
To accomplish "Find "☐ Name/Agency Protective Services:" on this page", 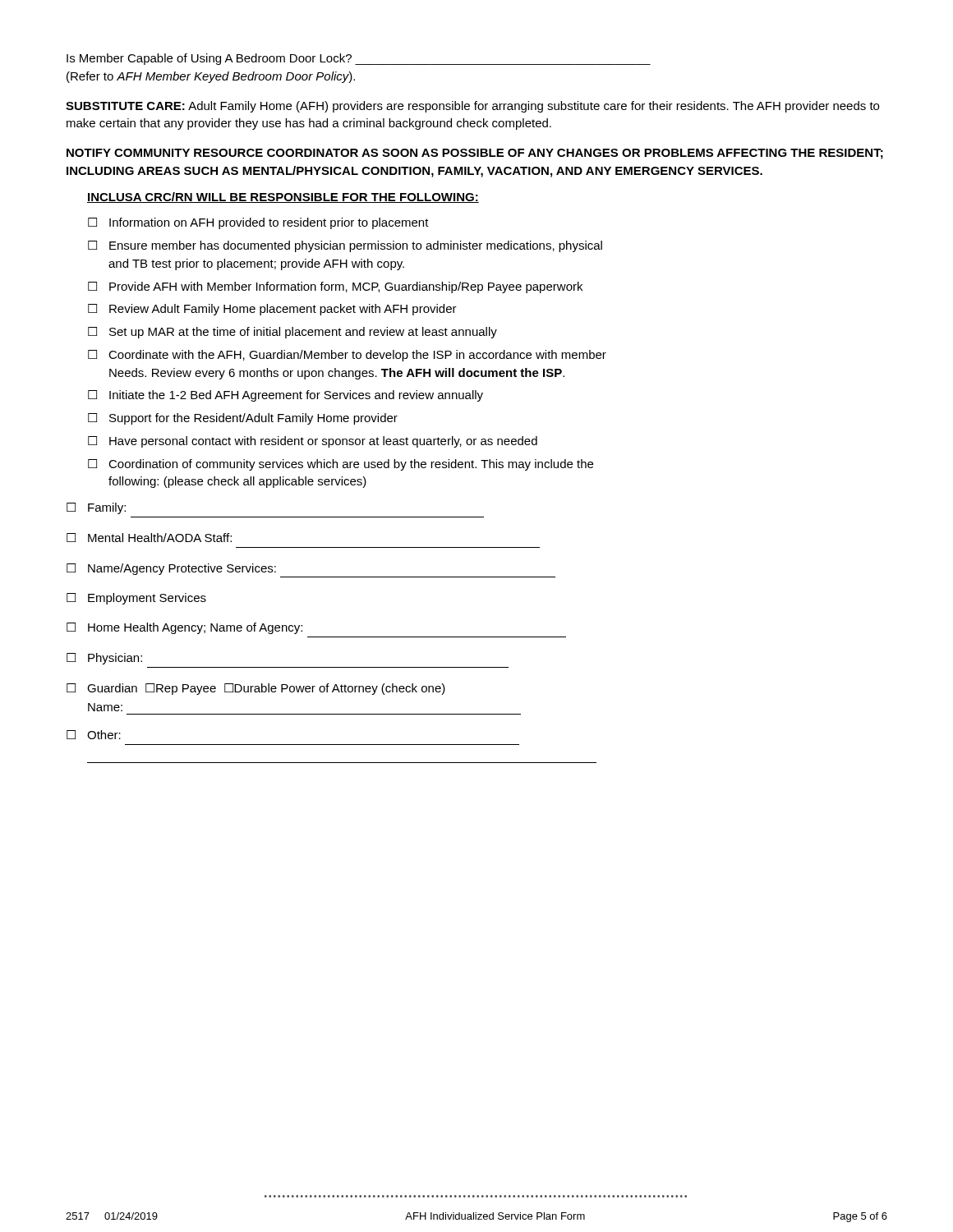I will (x=476, y=568).
